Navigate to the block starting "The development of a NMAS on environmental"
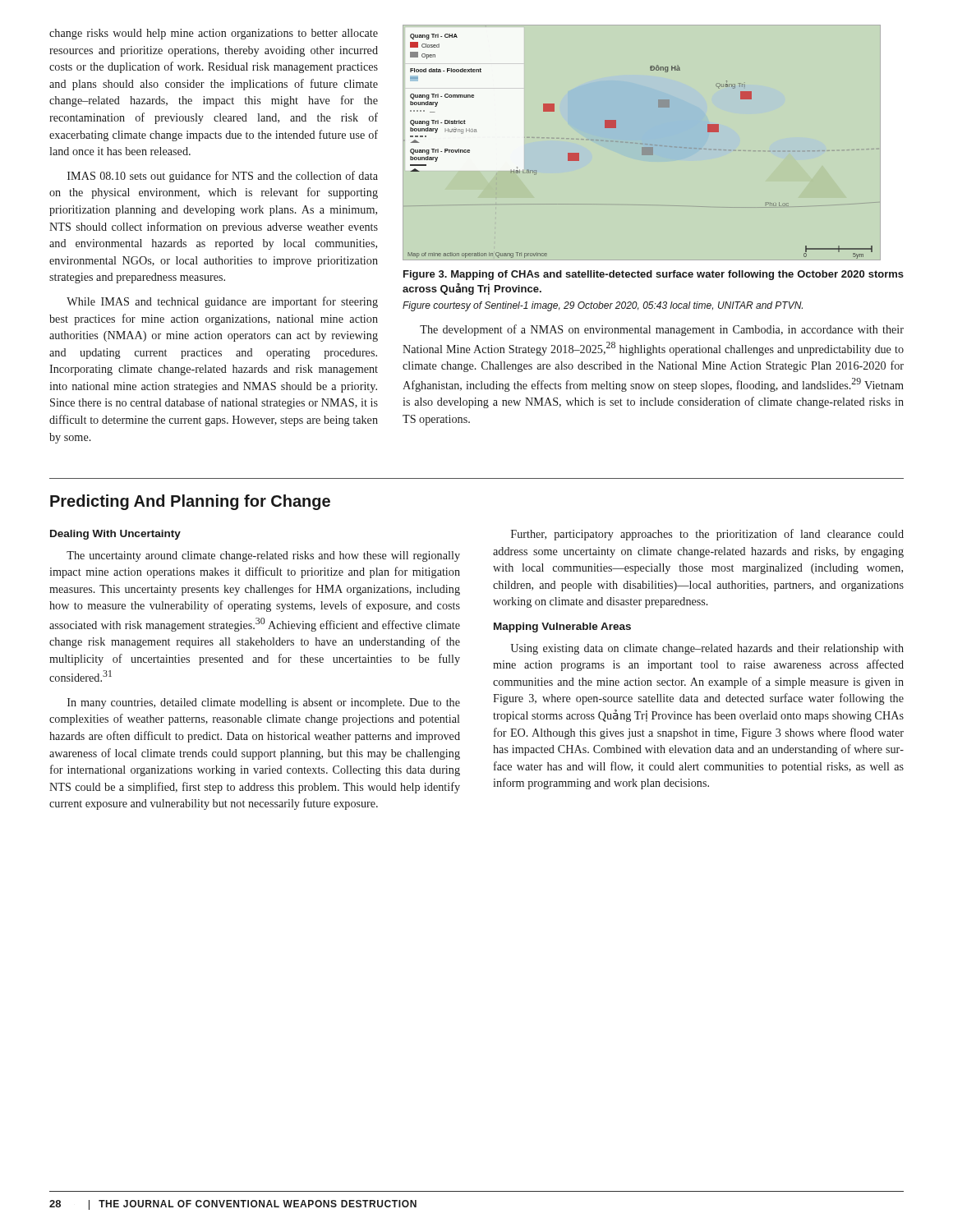This screenshot has width=953, height=1232. point(653,374)
